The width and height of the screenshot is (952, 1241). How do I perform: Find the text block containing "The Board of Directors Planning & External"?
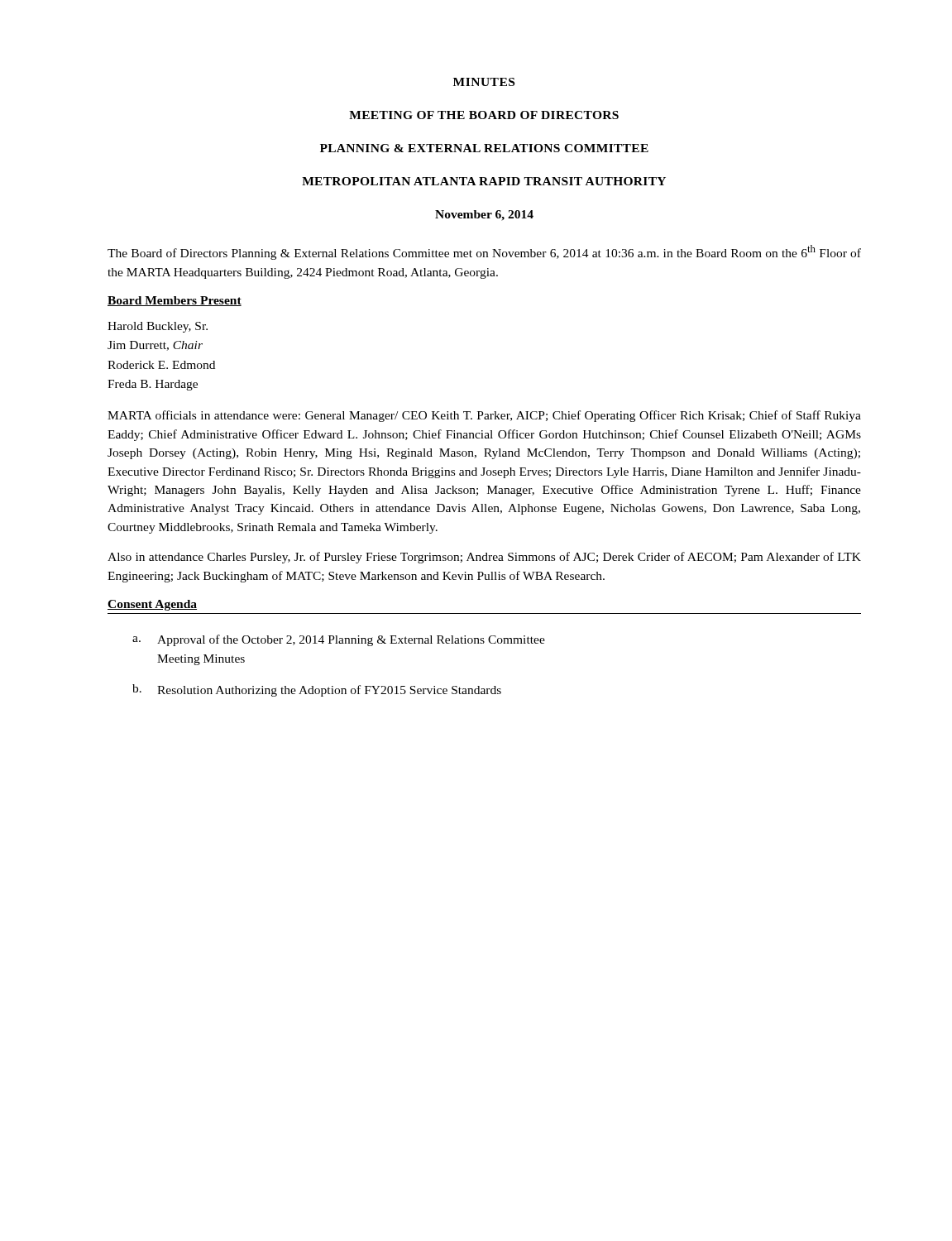point(484,261)
